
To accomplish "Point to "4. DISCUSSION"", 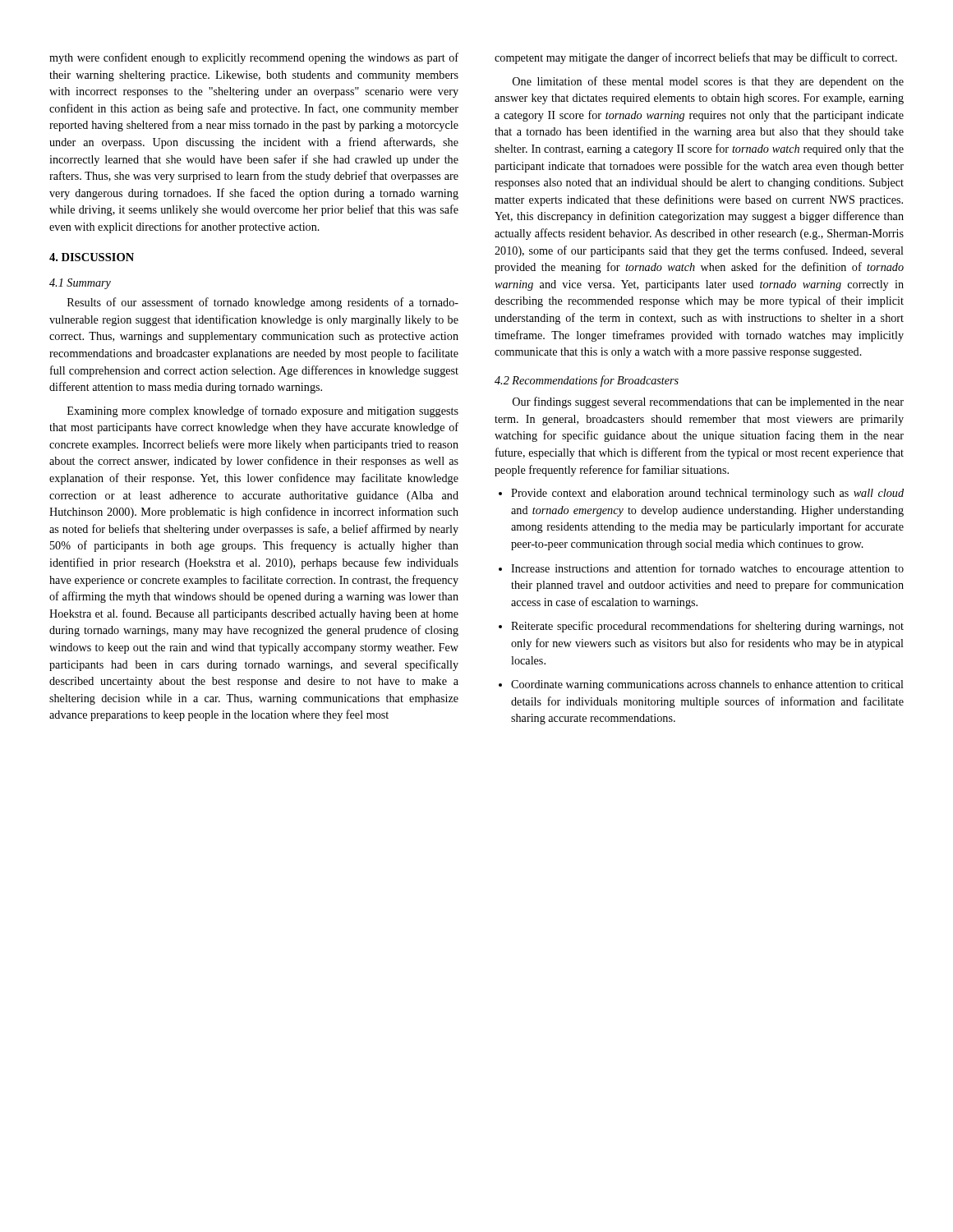I will click(x=92, y=257).
